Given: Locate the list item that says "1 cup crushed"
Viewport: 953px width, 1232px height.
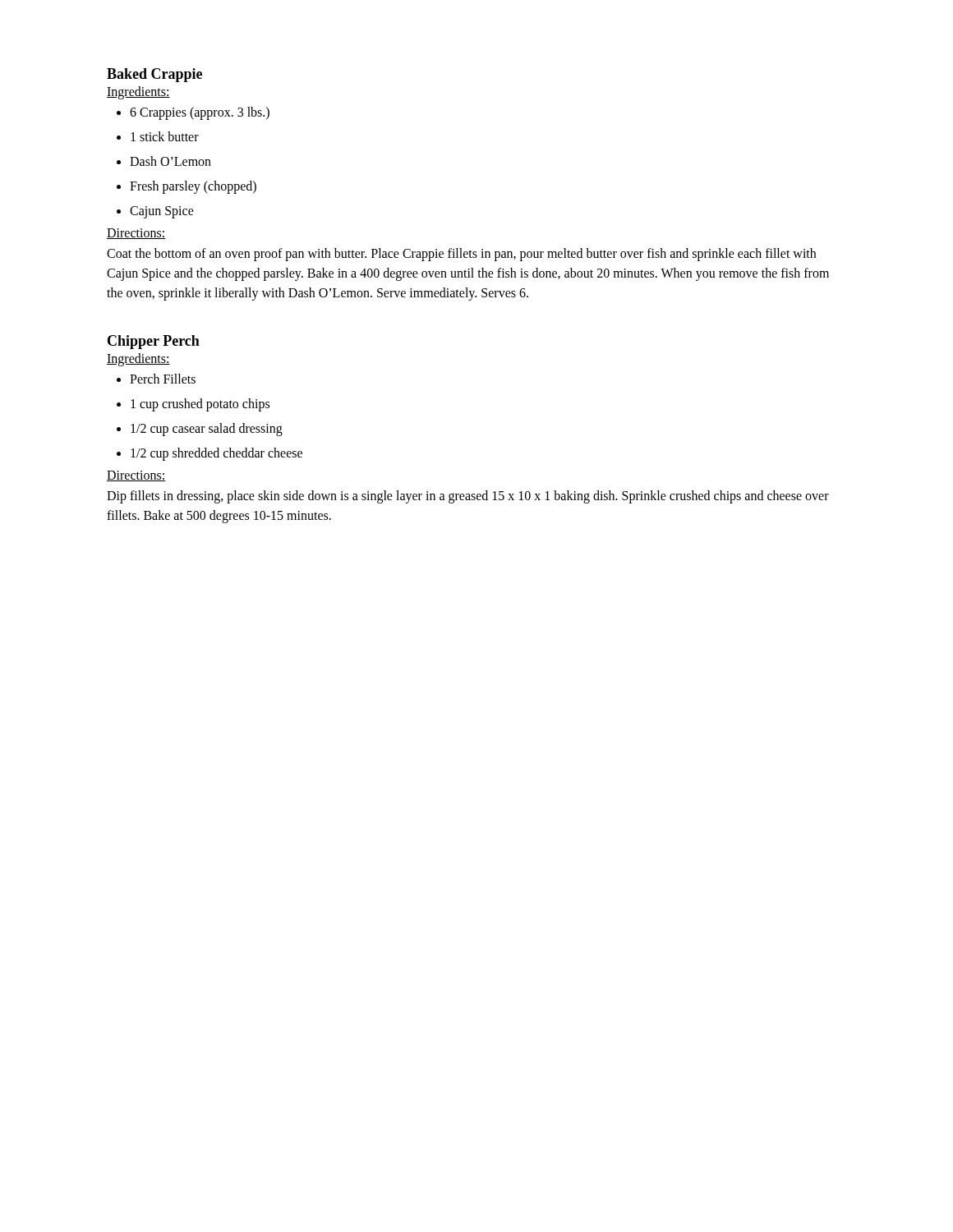Looking at the screenshot, I should 193,405.
